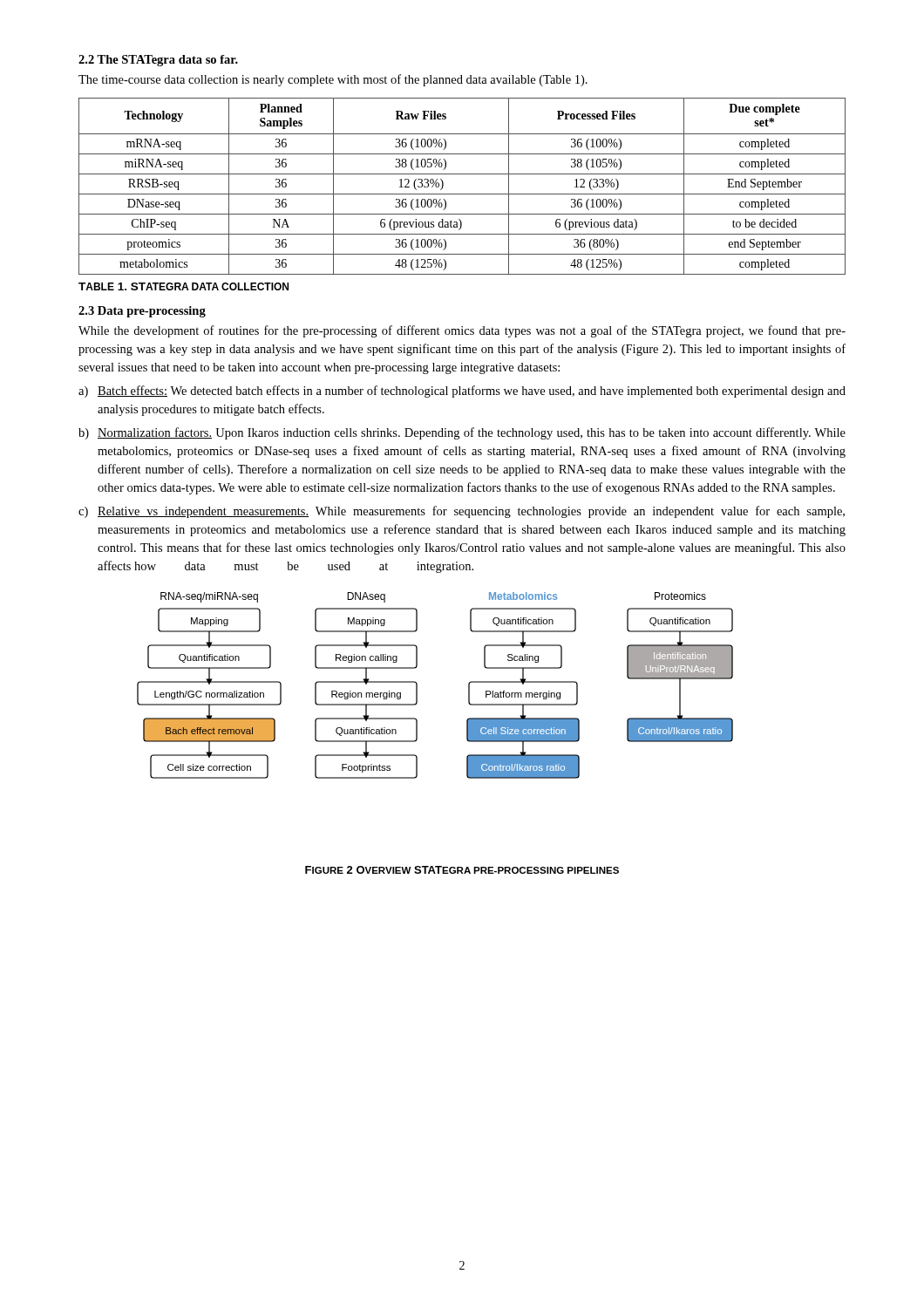Locate the text block starting "Table 1. STategra data collection"
This screenshot has height=1308, width=924.
click(184, 286)
